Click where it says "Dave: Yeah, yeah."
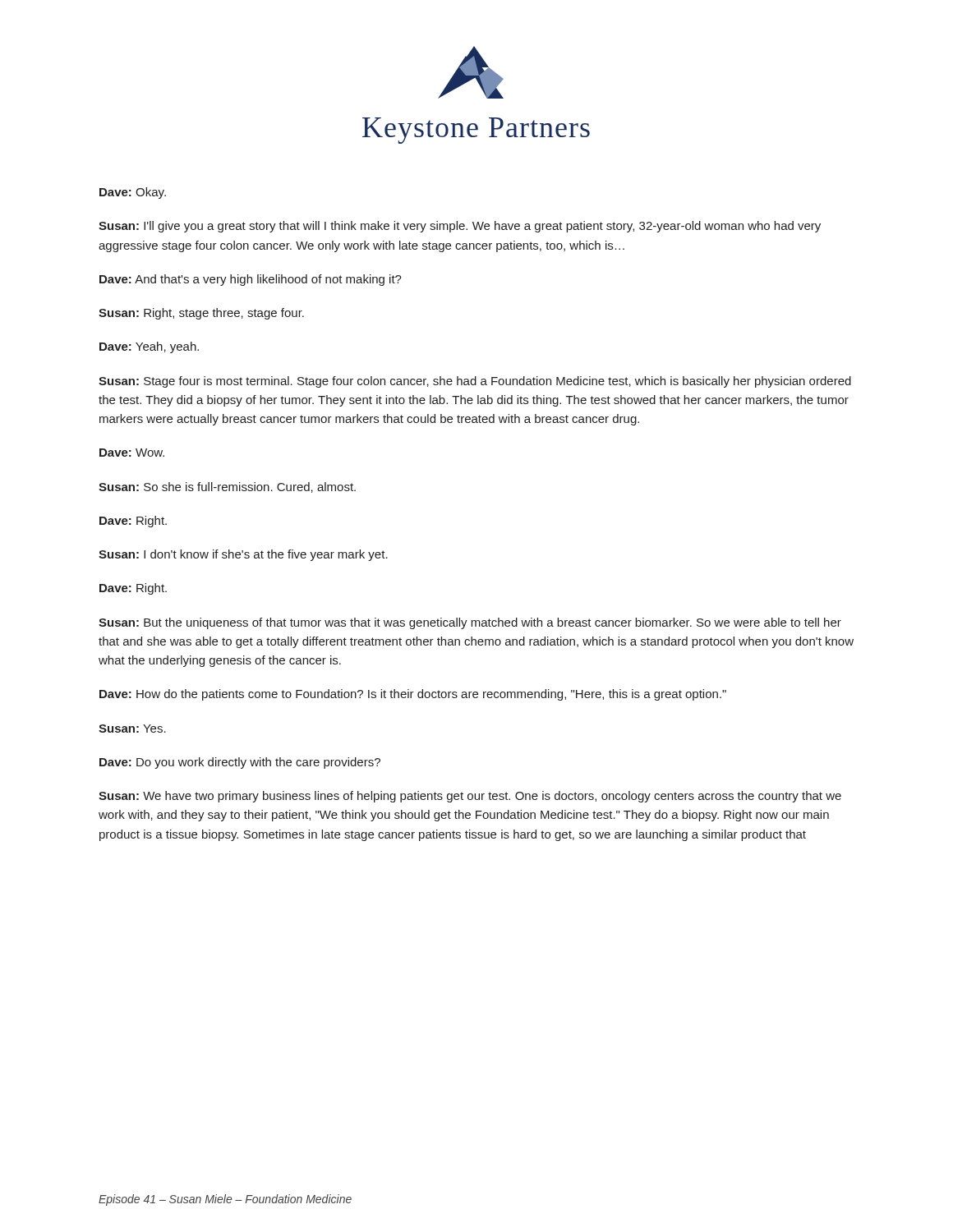Viewport: 953px width, 1232px height. tap(149, 346)
